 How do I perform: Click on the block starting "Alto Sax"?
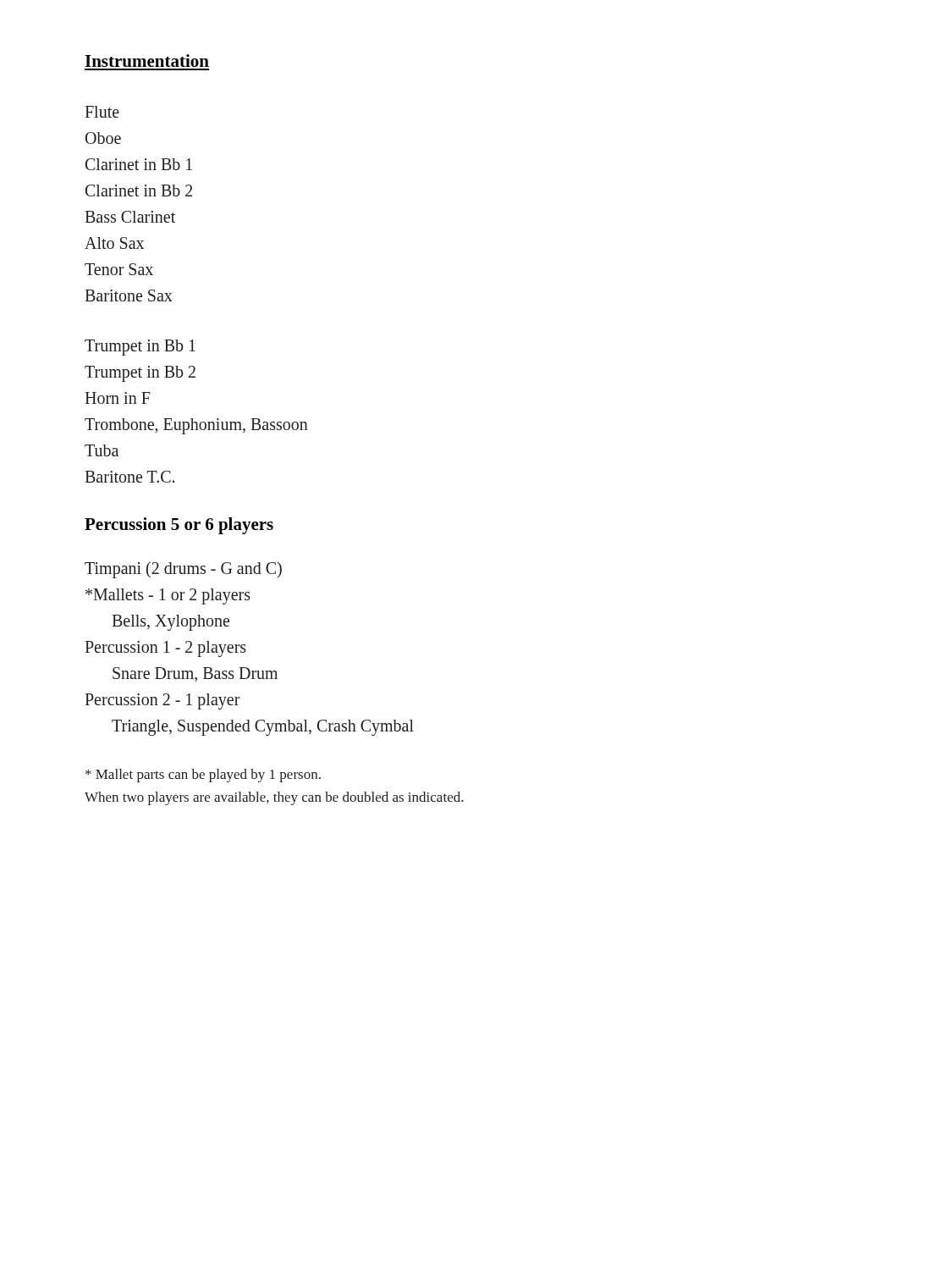pyautogui.click(x=114, y=243)
